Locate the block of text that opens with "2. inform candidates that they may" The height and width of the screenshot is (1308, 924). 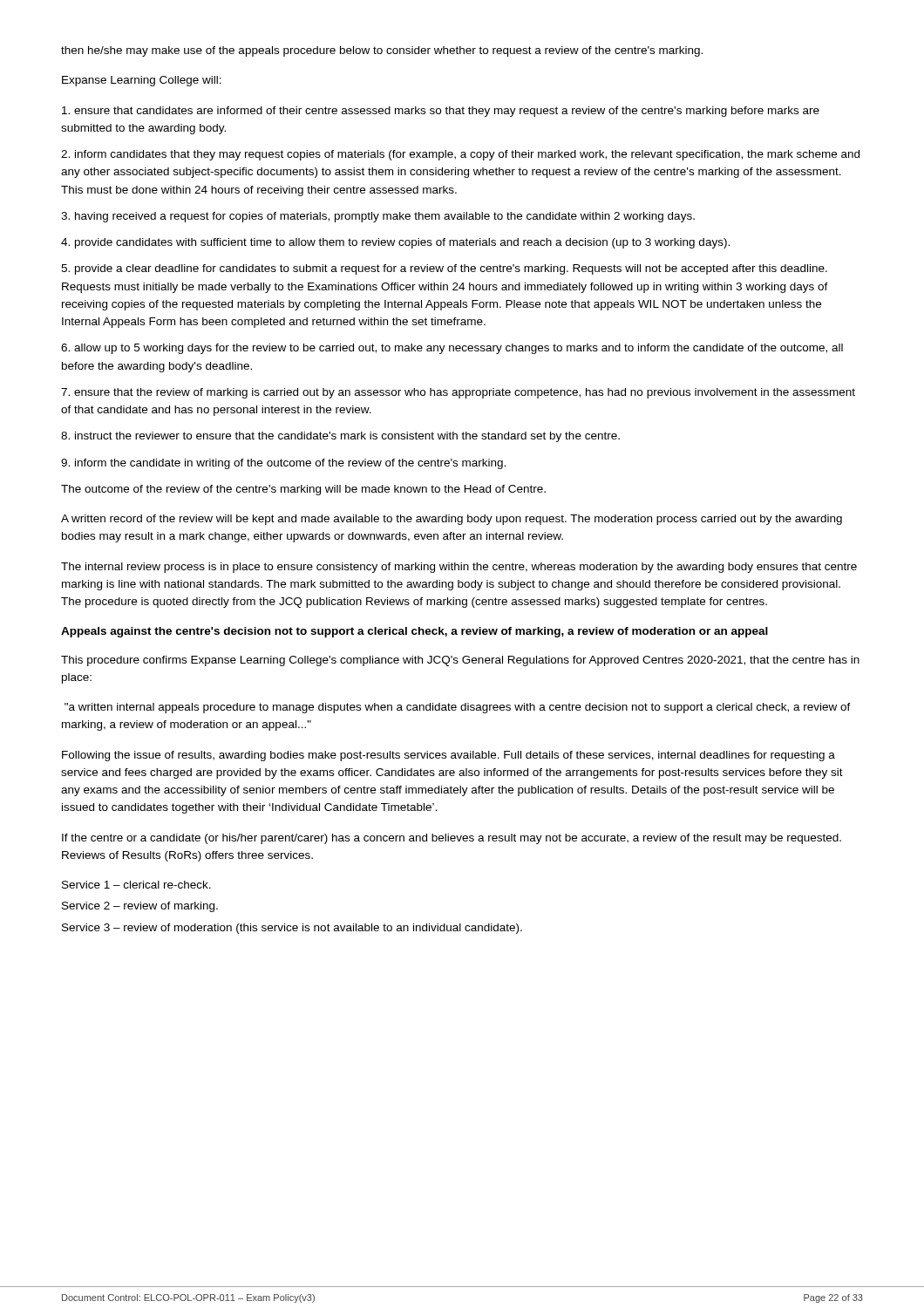coord(461,172)
